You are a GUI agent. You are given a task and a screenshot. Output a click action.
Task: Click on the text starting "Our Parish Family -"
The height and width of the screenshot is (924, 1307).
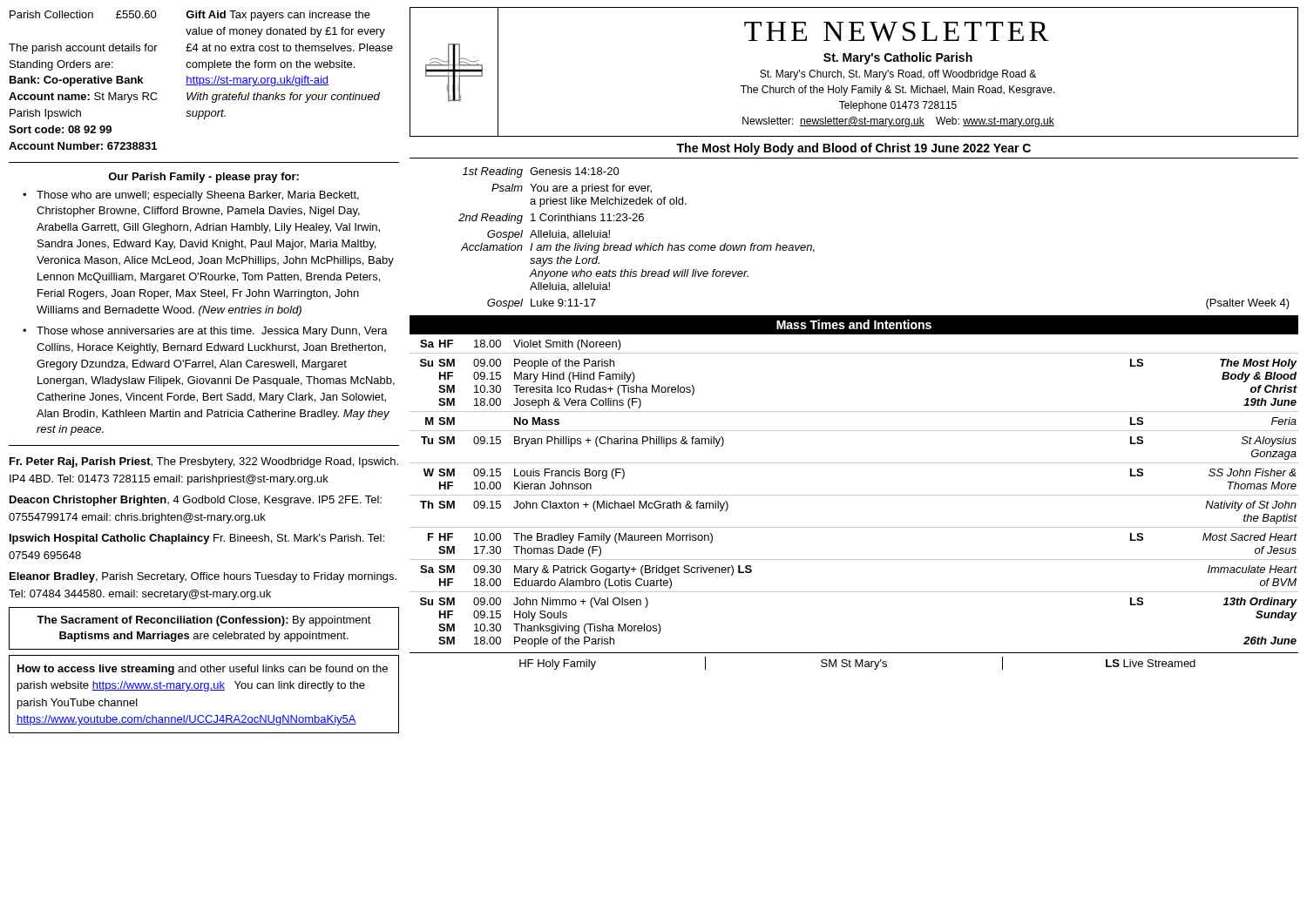pos(204,176)
